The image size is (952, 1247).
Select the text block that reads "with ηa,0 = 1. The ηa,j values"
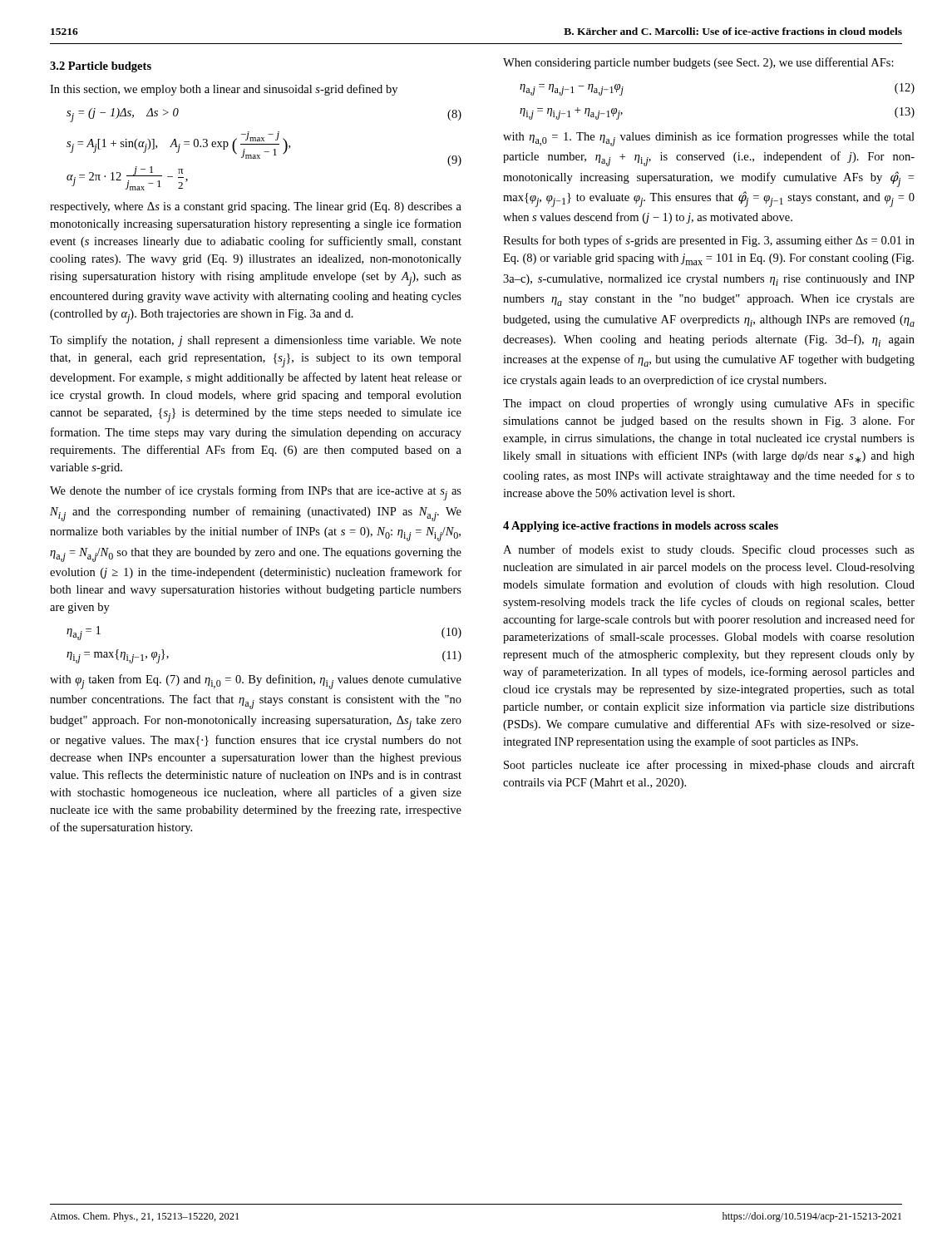[709, 315]
